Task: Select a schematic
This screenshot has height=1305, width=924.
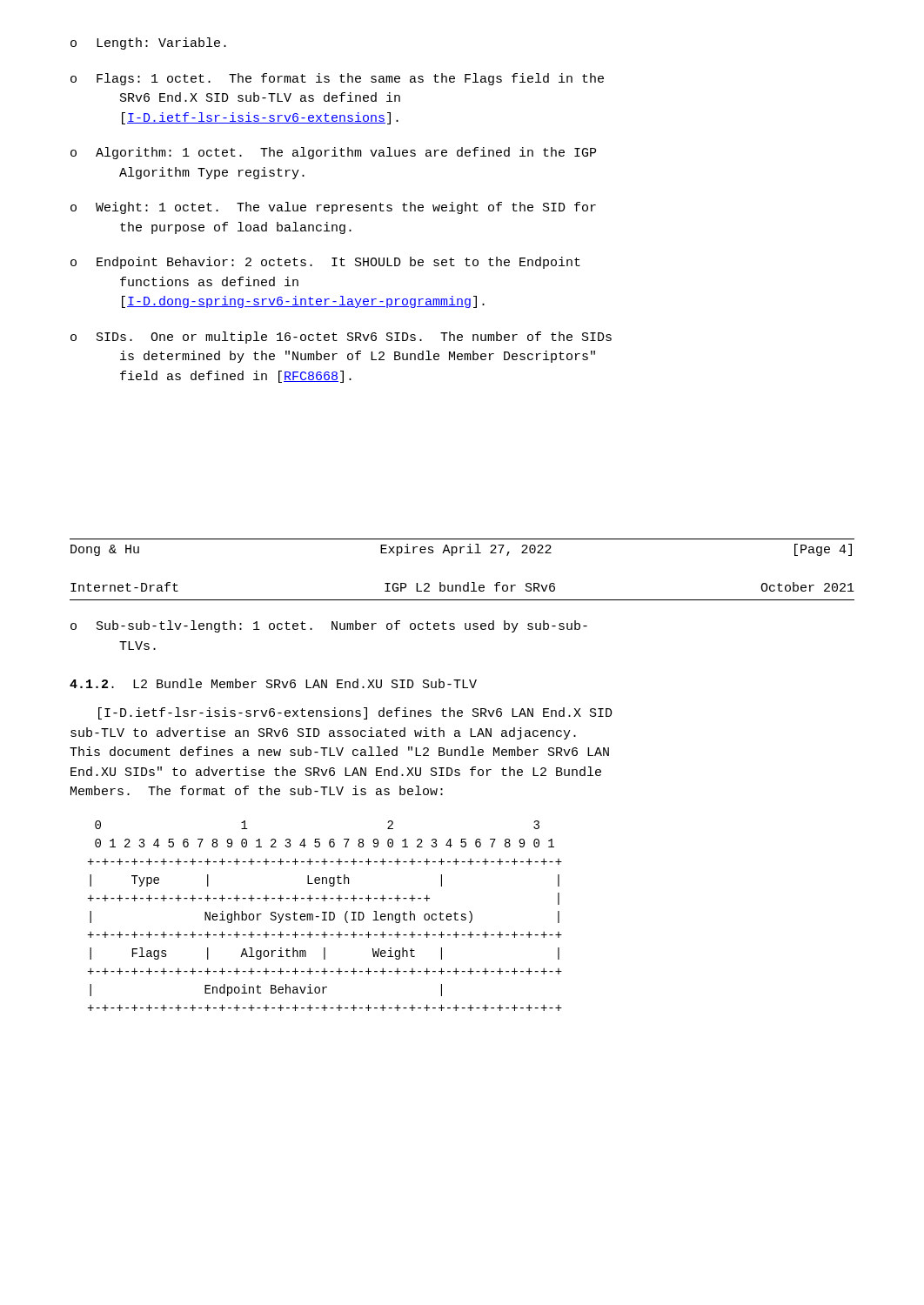Action: click(x=462, y=917)
